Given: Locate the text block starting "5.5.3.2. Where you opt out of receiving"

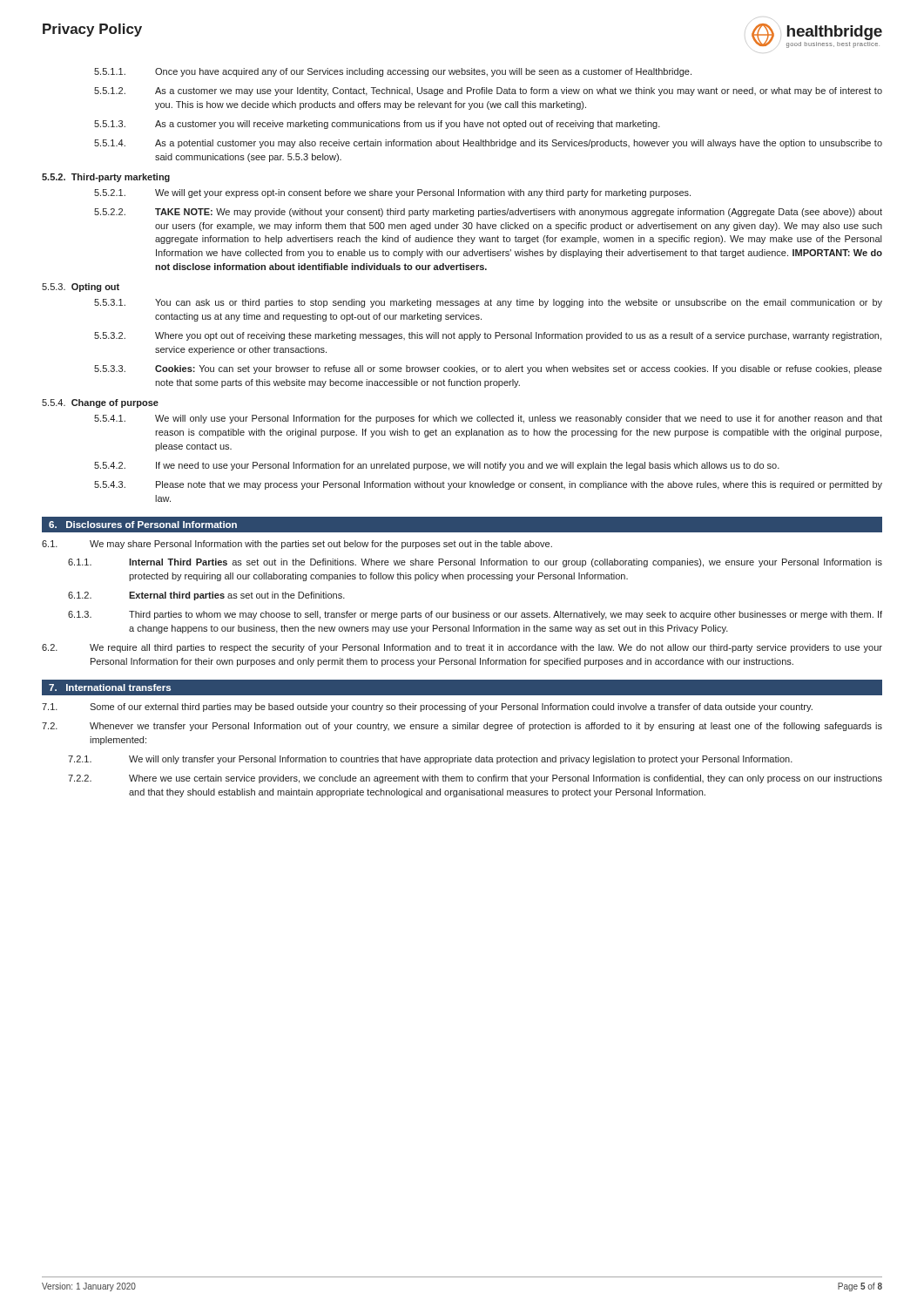Looking at the screenshot, I should tap(488, 343).
